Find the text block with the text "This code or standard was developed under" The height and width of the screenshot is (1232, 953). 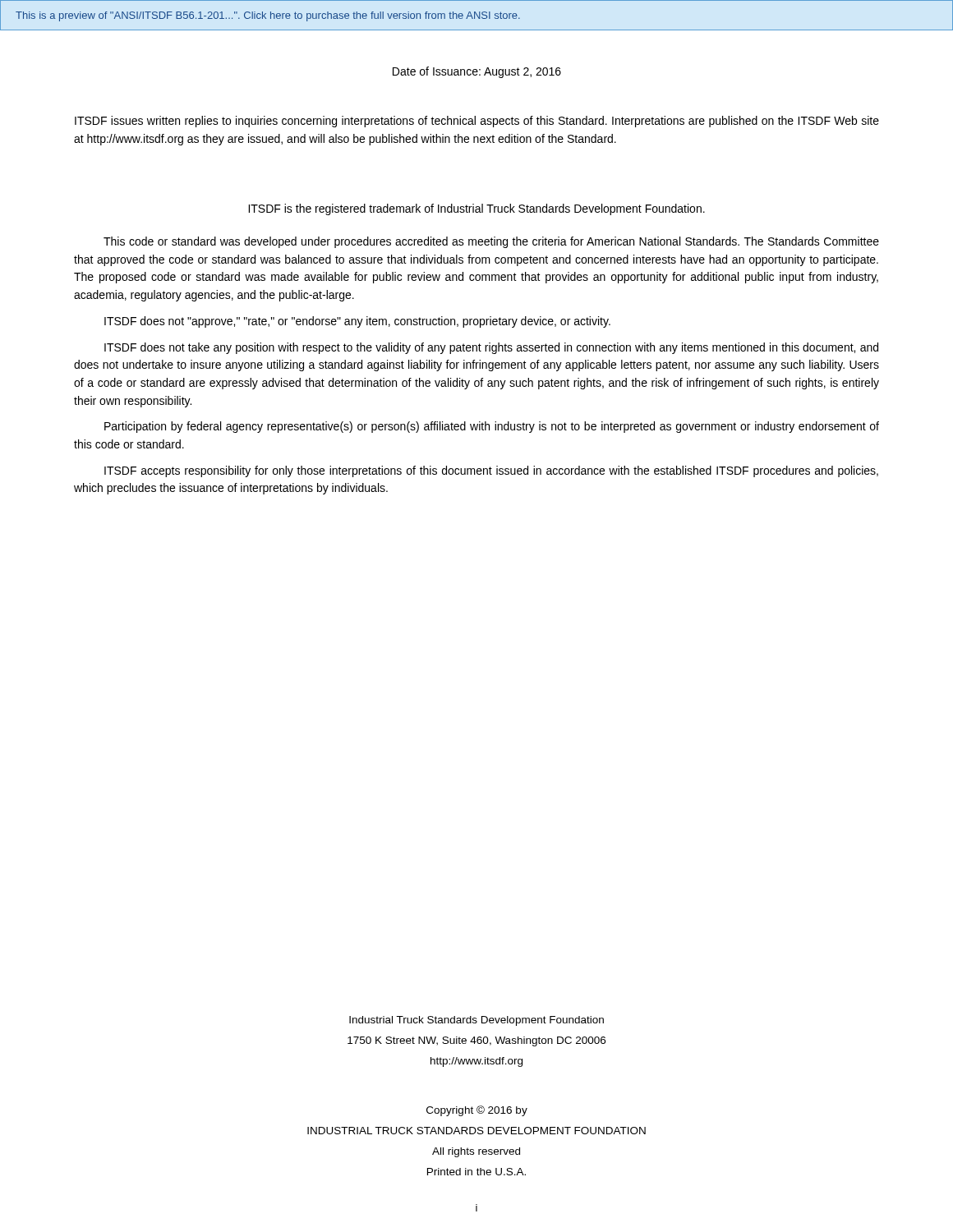pyautogui.click(x=476, y=268)
